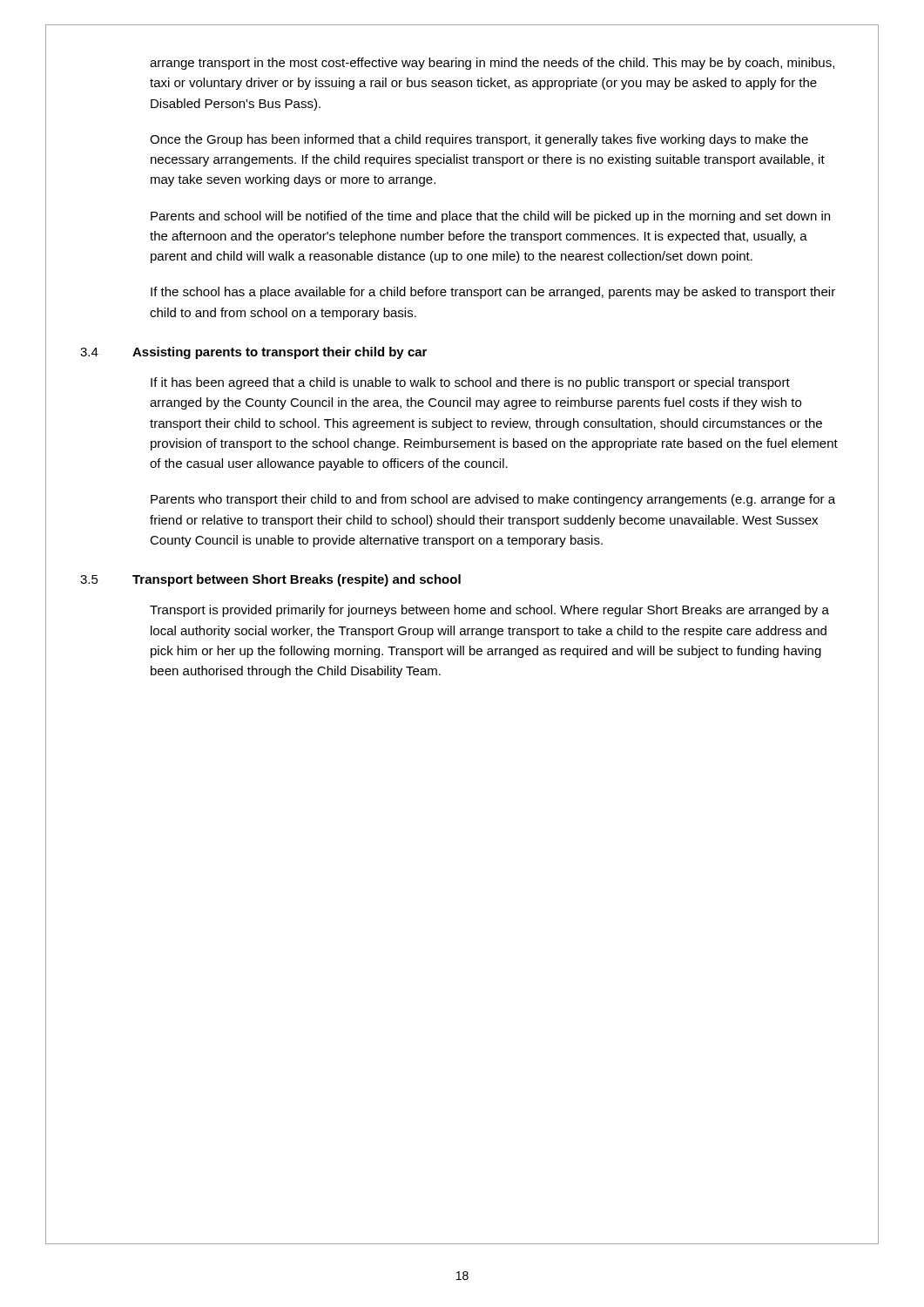924x1307 pixels.
Task: Navigate to the block starting "Parents and school"
Action: pos(490,235)
